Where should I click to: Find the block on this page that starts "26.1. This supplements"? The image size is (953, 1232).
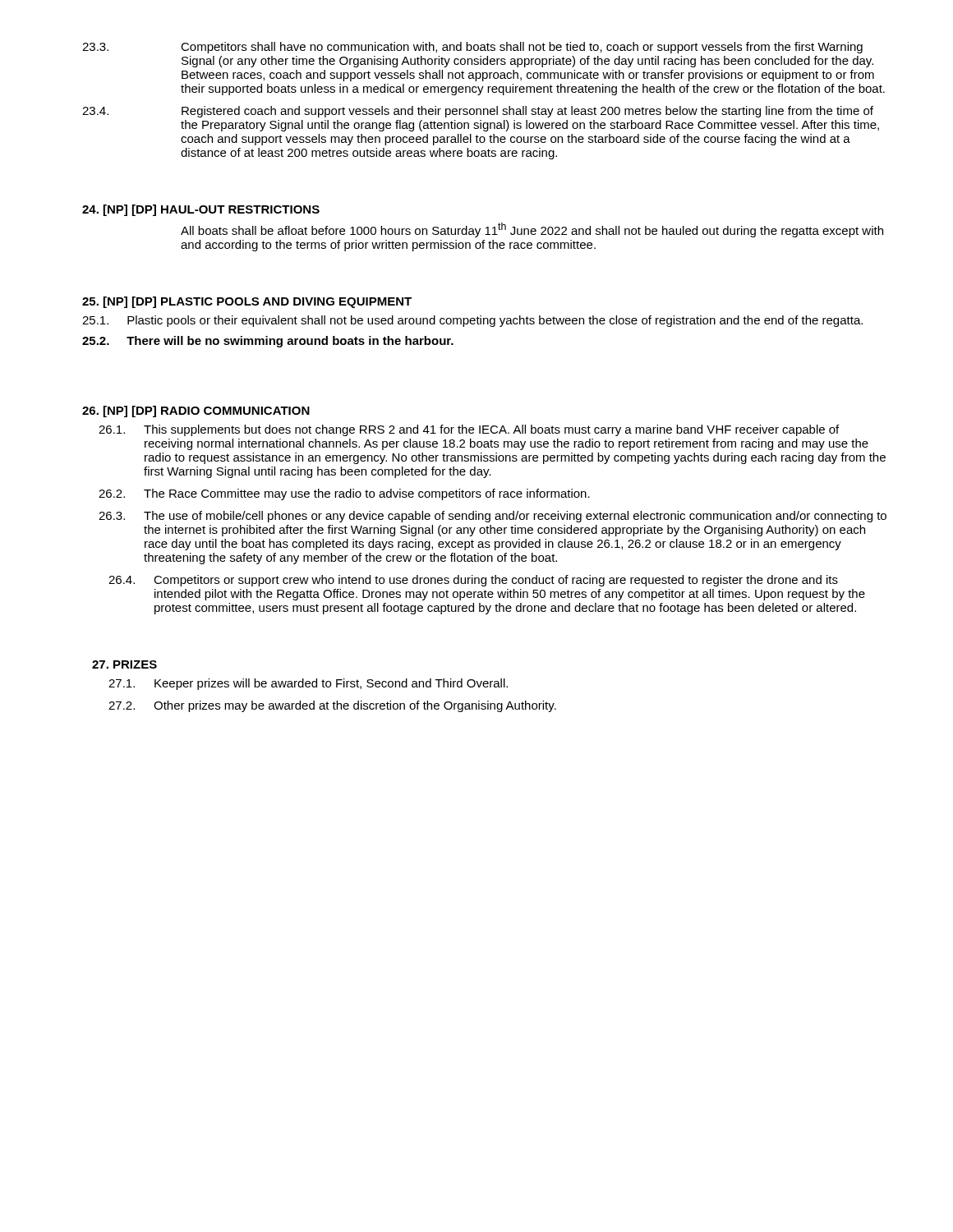tap(485, 450)
